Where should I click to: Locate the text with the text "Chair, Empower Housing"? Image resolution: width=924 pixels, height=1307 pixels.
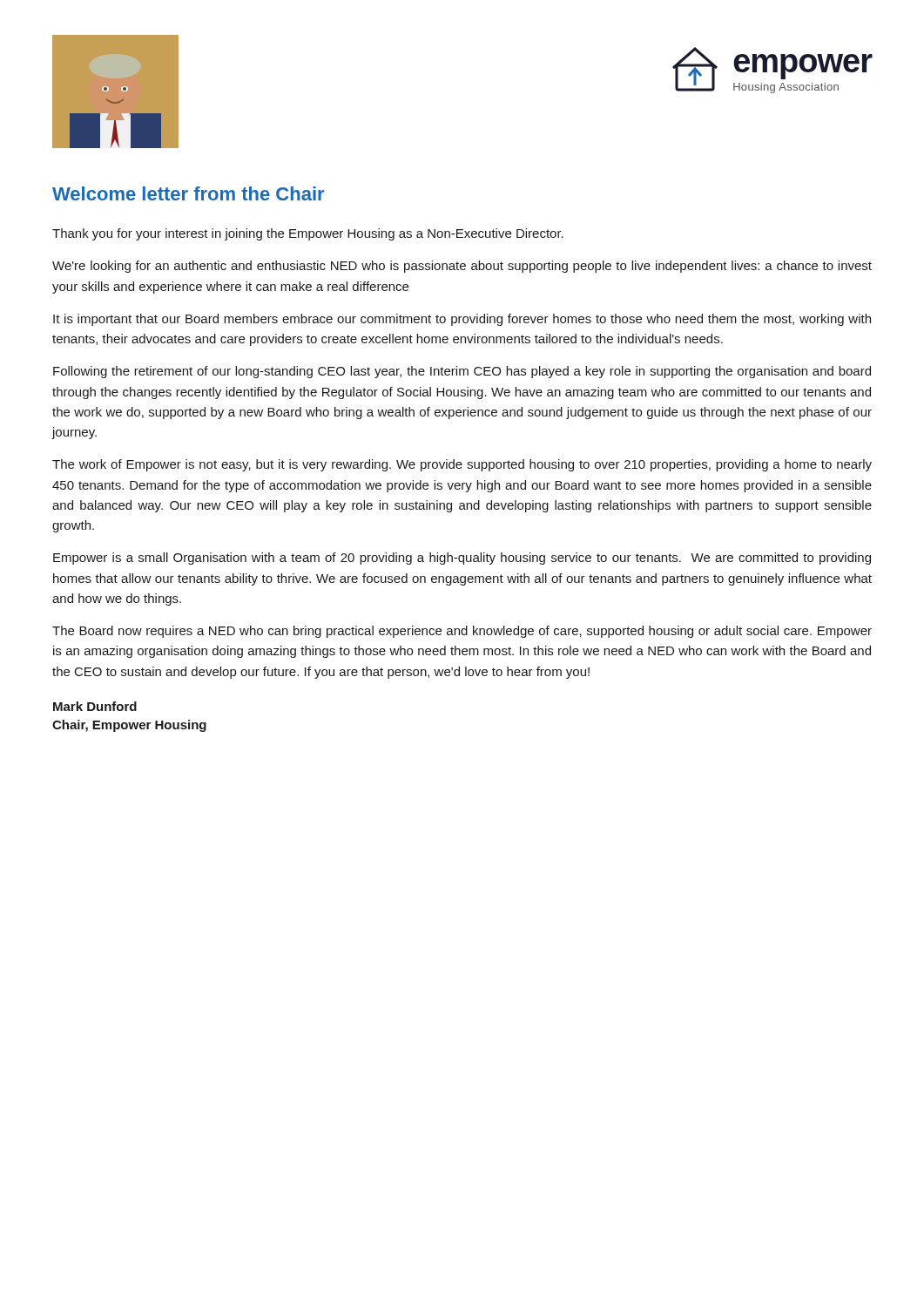130,724
